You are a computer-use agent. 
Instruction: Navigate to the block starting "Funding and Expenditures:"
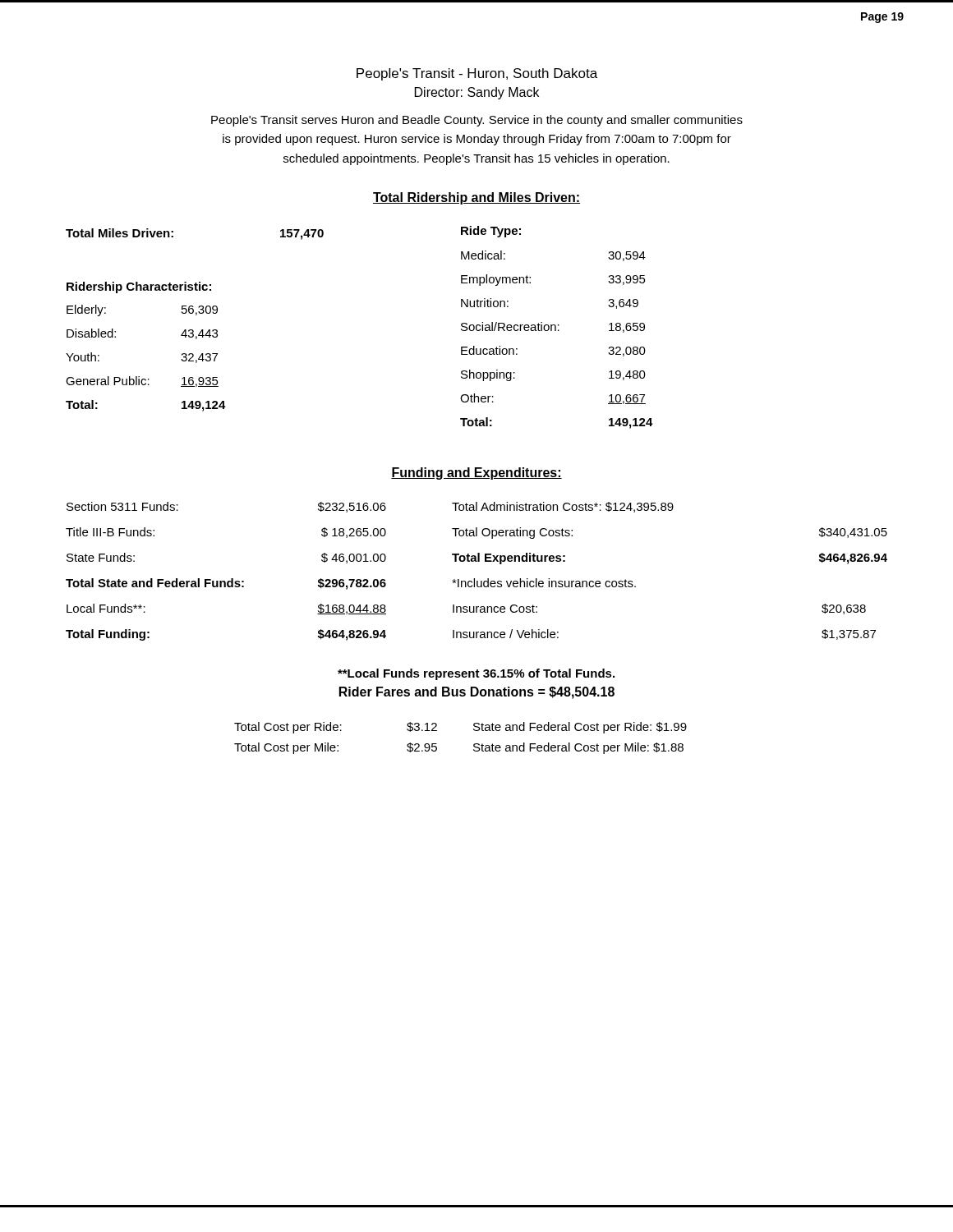(x=476, y=472)
